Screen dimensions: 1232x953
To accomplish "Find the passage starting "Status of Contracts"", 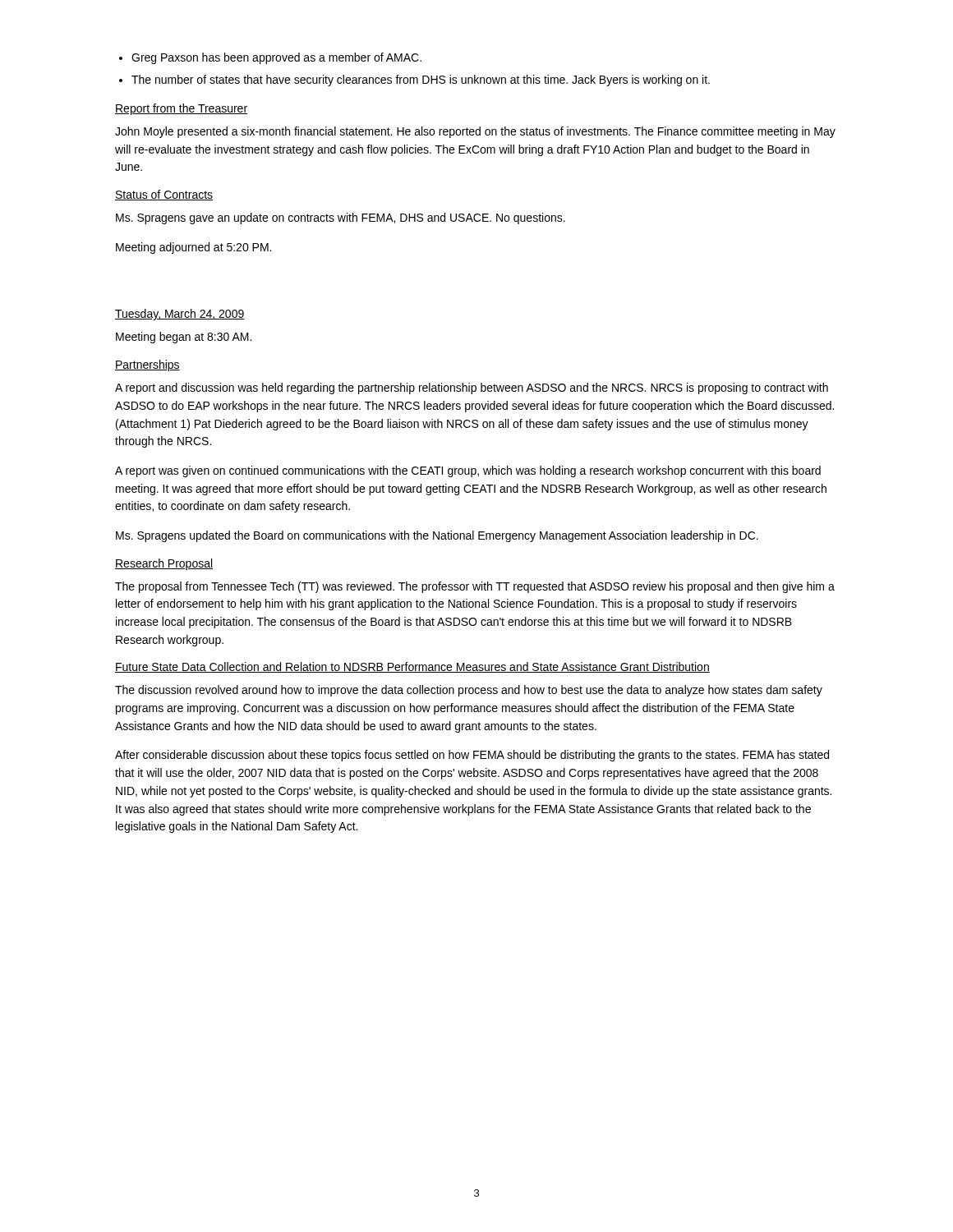I will 164,195.
